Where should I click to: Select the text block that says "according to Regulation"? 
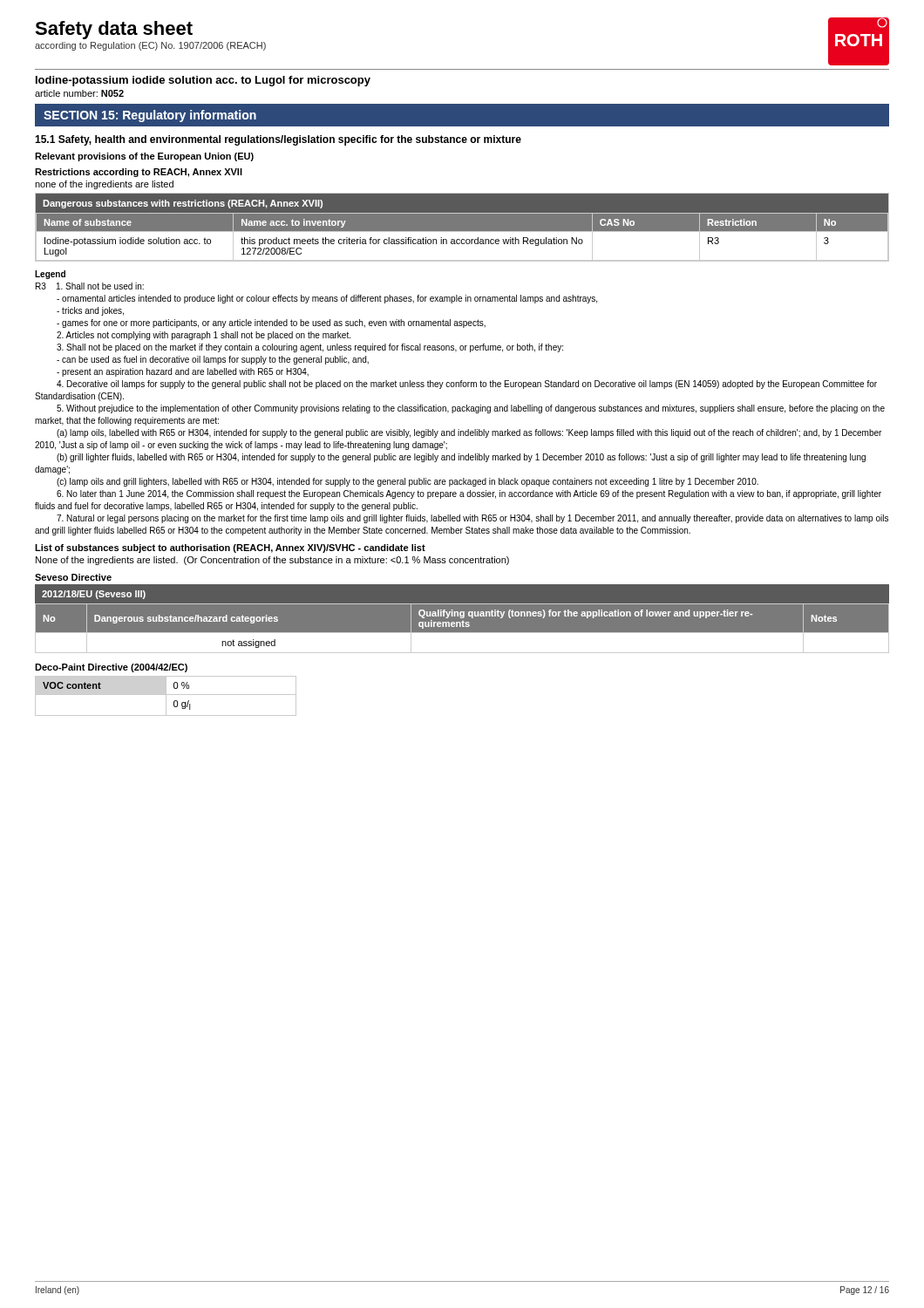(151, 45)
